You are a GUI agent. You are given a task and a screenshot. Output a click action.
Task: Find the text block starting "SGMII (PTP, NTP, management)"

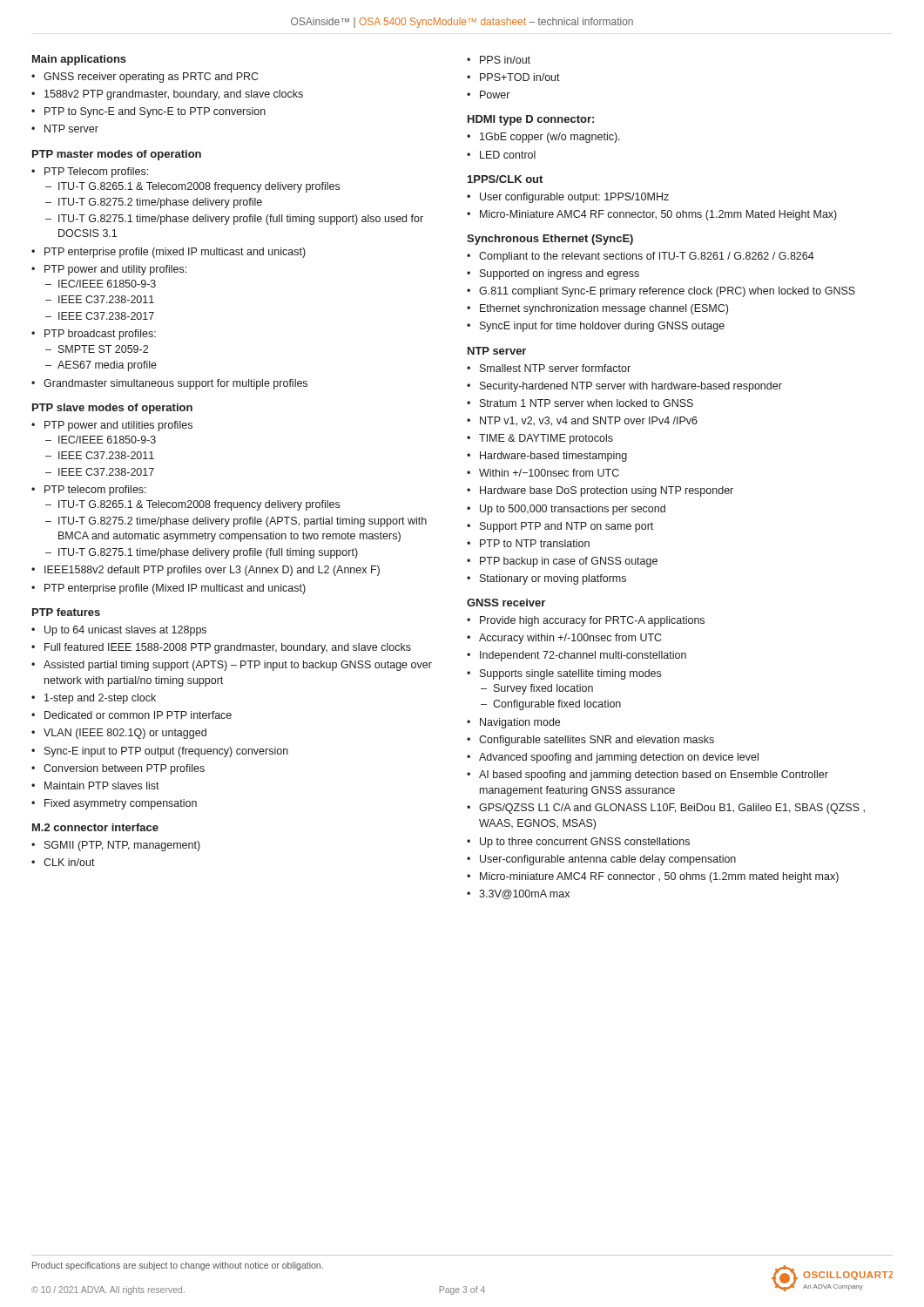122,845
